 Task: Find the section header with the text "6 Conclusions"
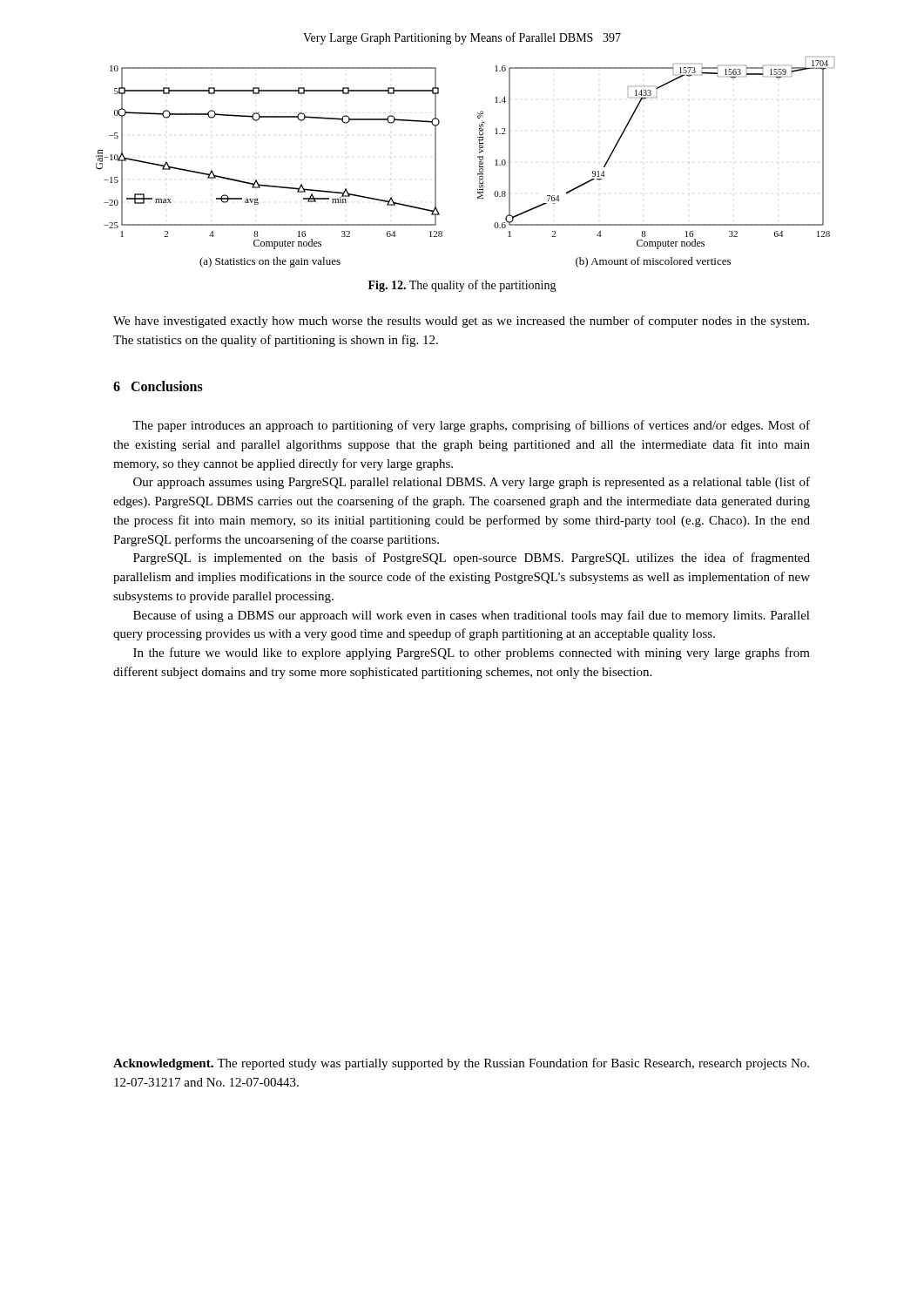158,386
